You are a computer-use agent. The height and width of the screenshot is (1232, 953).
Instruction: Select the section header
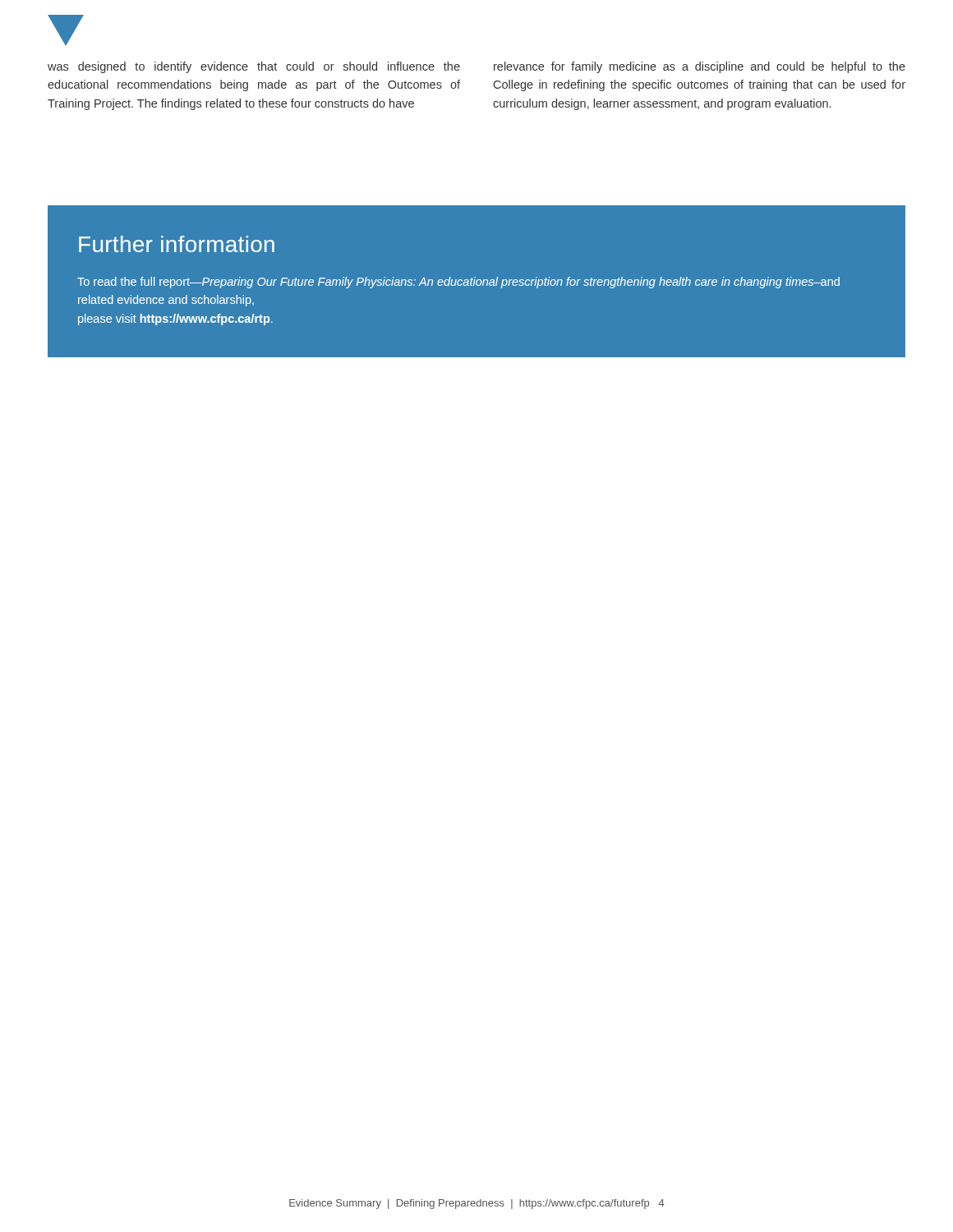pos(177,244)
